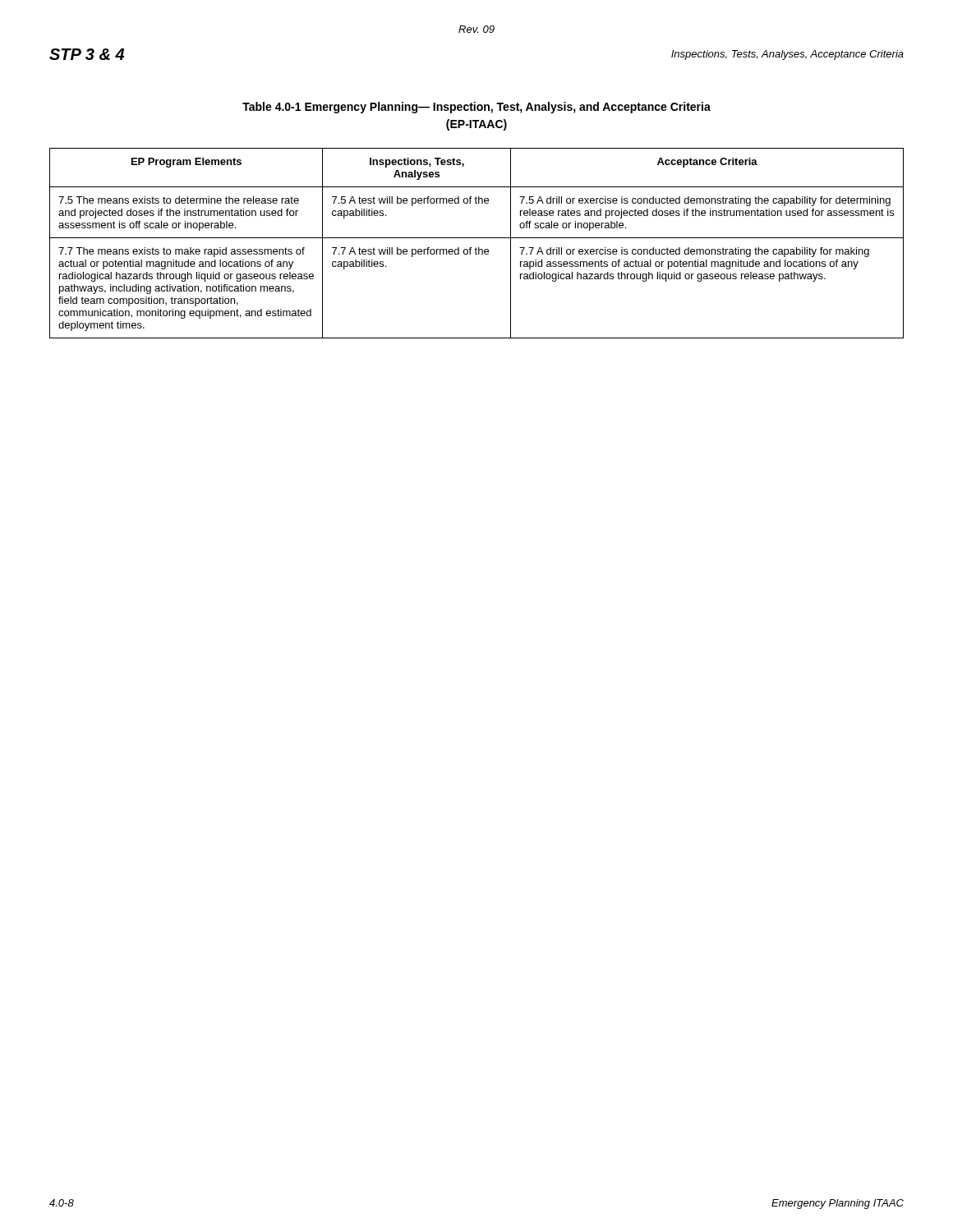This screenshot has height=1232, width=953.
Task: Click the table
Action: click(476, 243)
